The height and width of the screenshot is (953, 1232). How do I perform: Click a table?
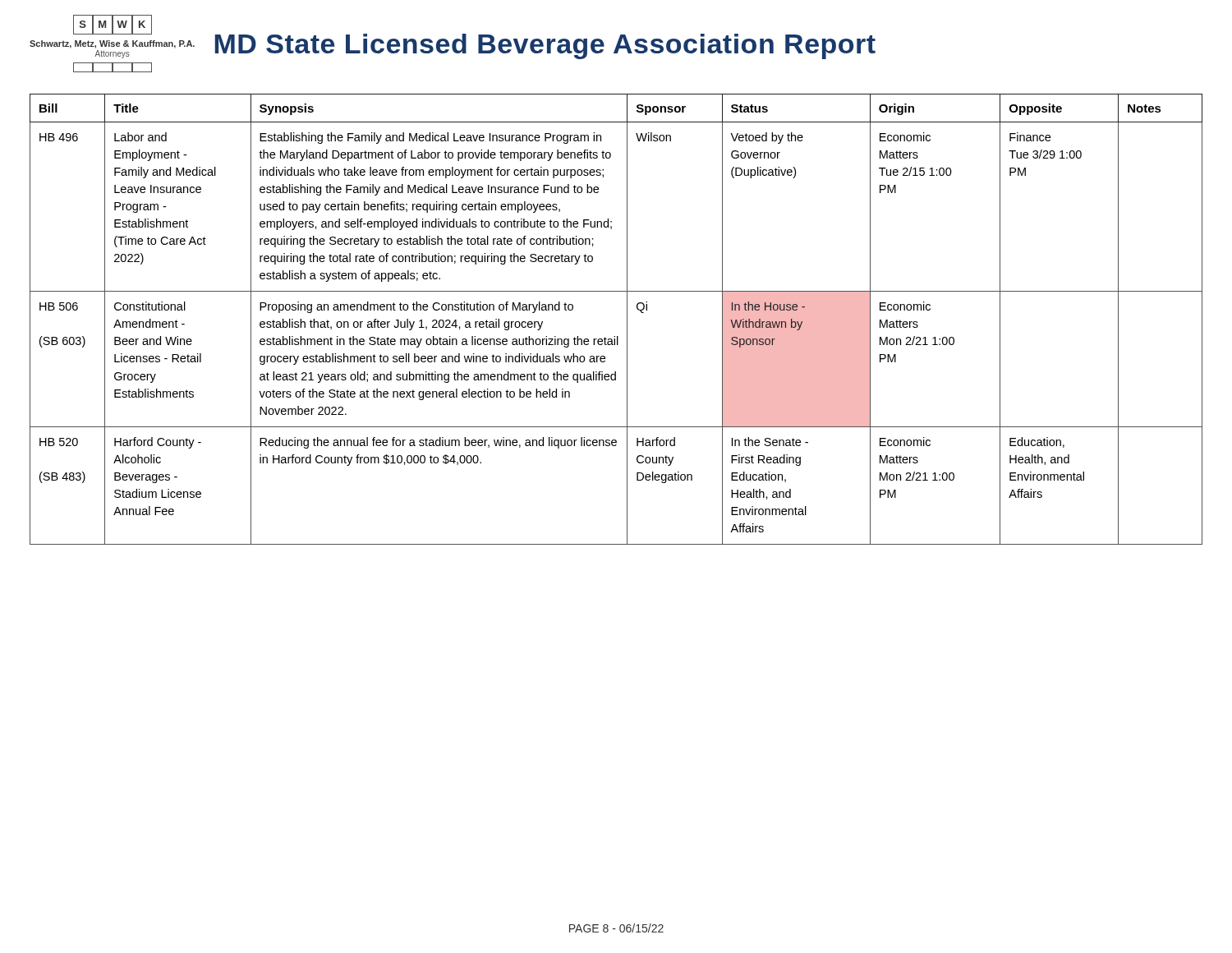[616, 319]
